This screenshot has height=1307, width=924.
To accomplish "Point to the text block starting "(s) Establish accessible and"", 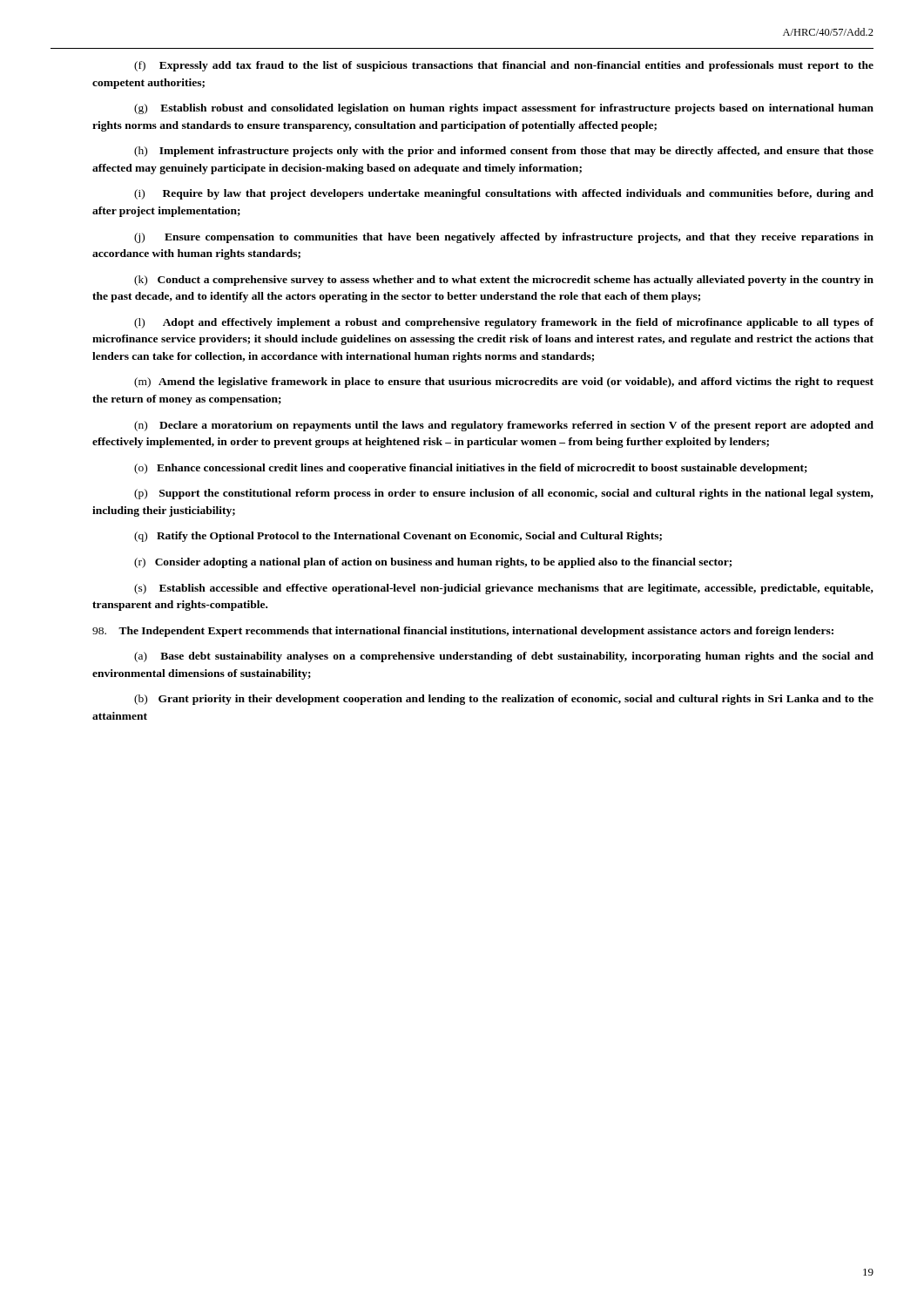I will click(x=483, y=596).
